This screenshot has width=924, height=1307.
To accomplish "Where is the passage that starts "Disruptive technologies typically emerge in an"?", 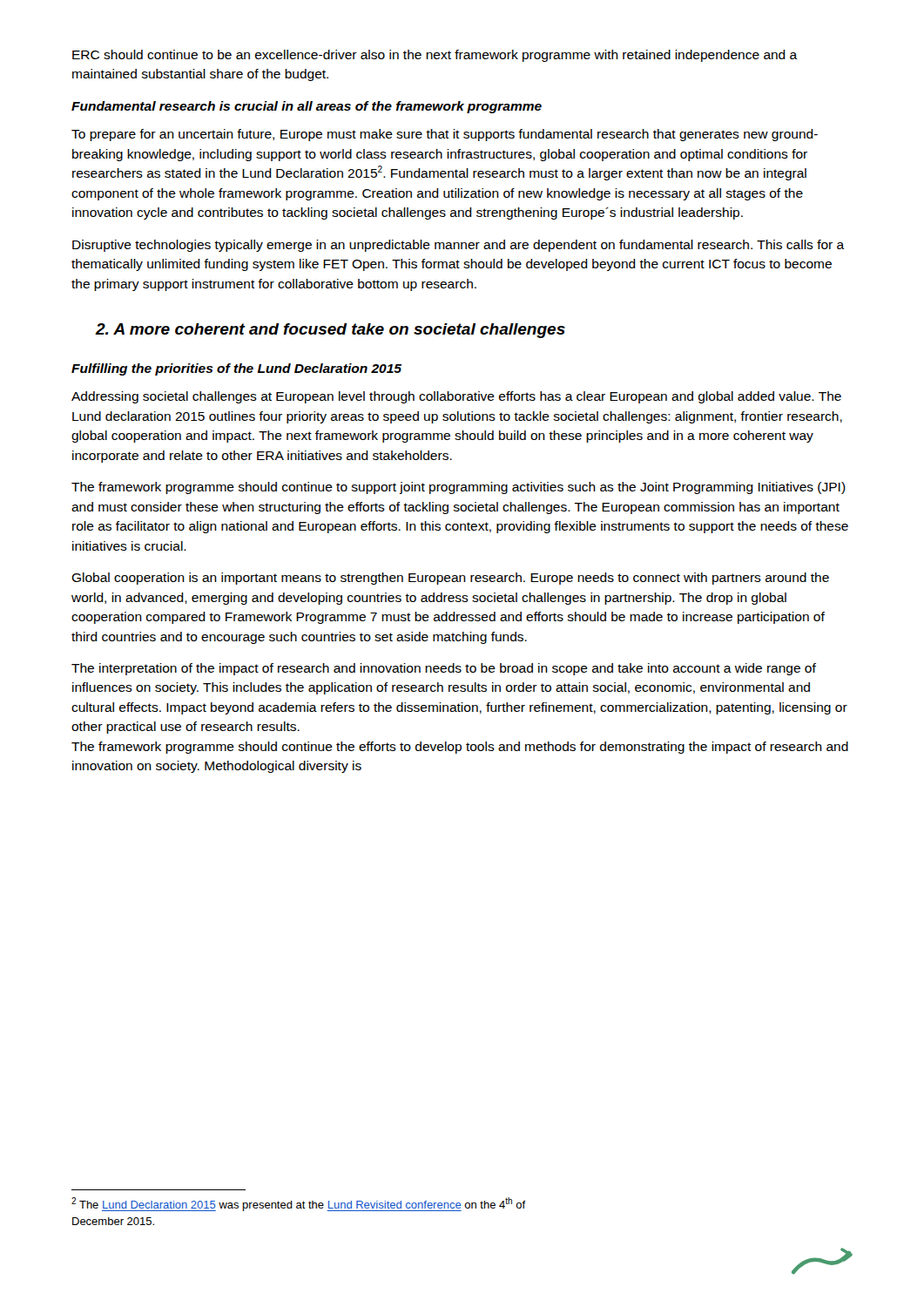I will [x=462, y=265].
